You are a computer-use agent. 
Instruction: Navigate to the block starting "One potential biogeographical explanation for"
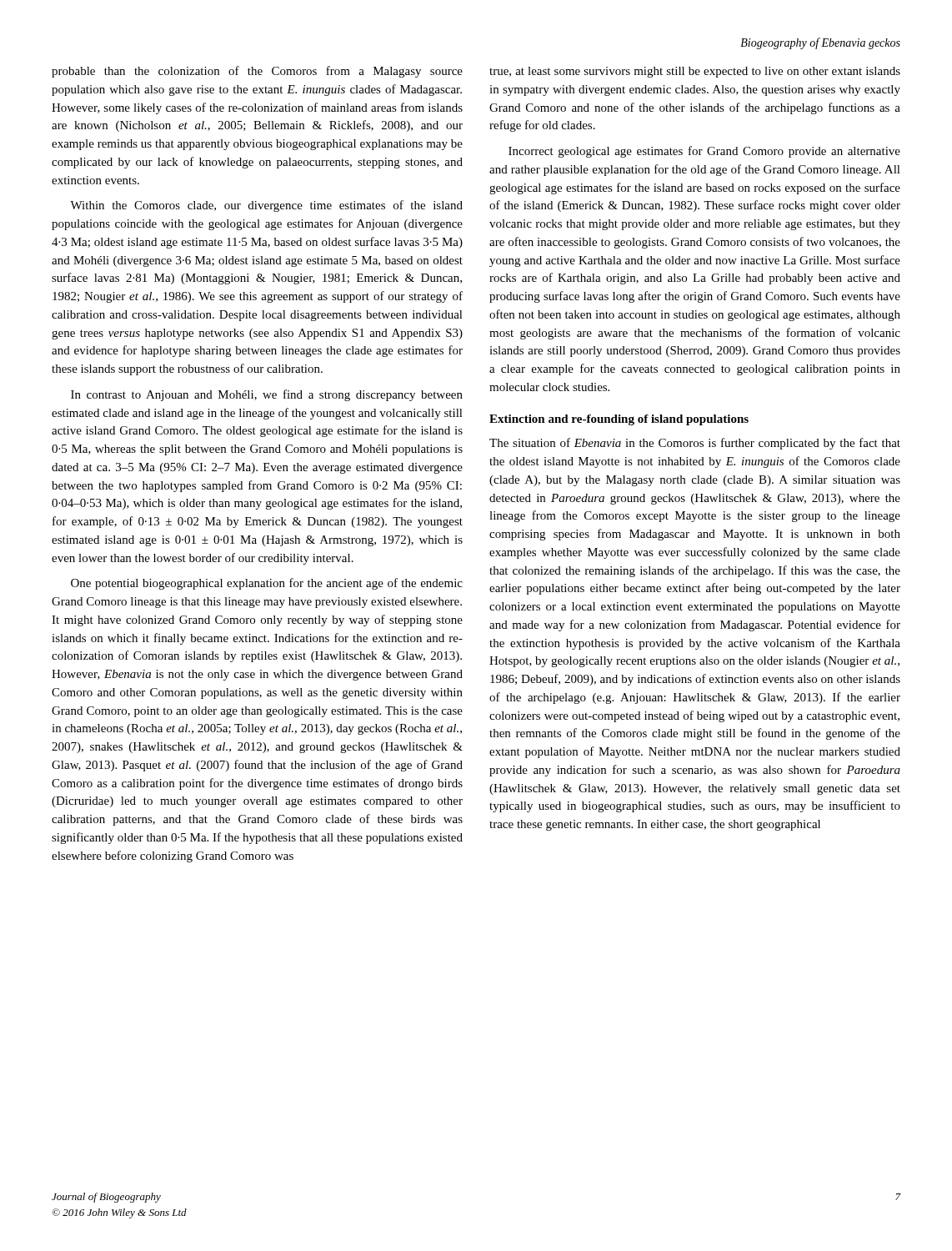click(257, 719)
